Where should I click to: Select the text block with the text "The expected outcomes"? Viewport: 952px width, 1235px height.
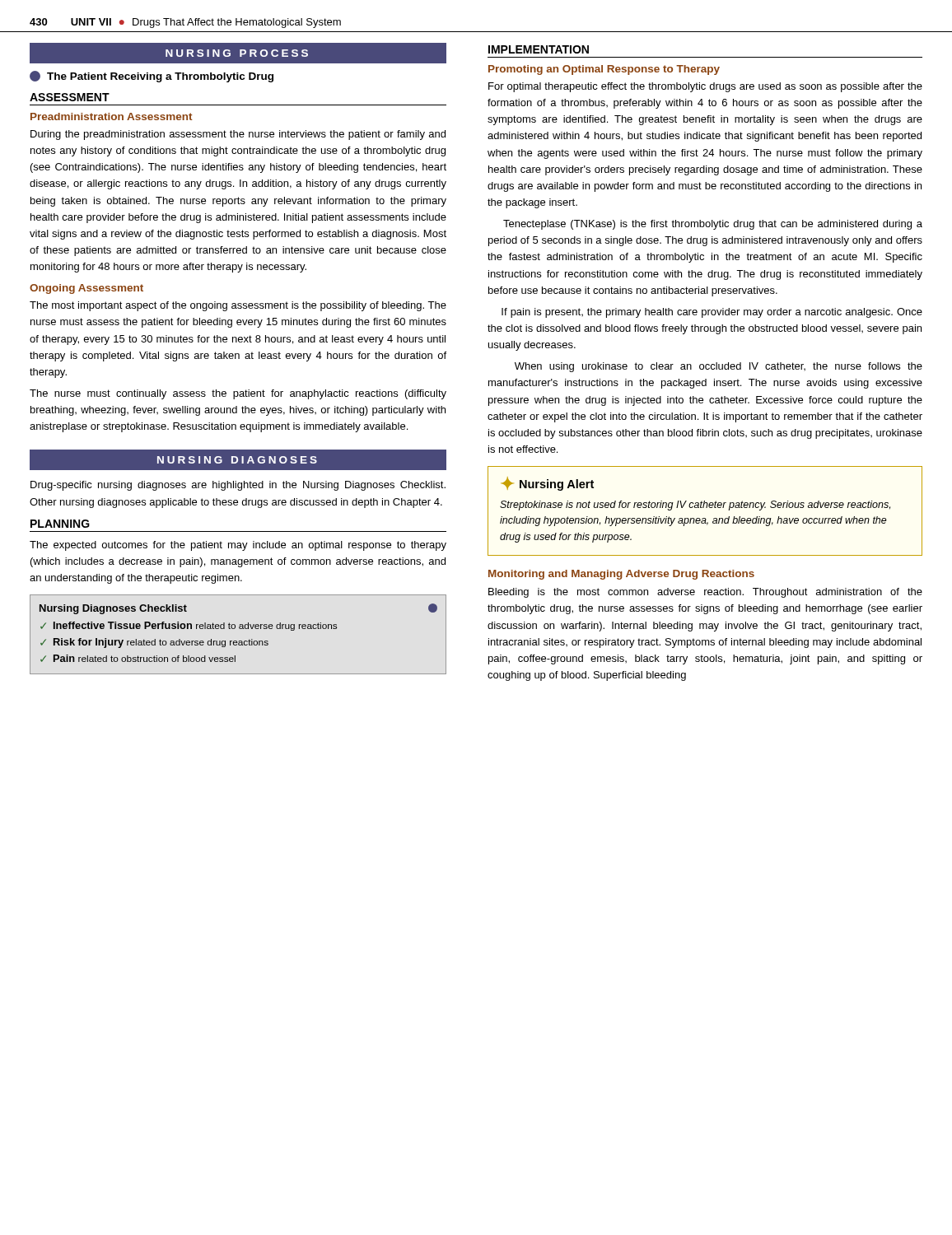pyautogui.click(x=238, y=561)
